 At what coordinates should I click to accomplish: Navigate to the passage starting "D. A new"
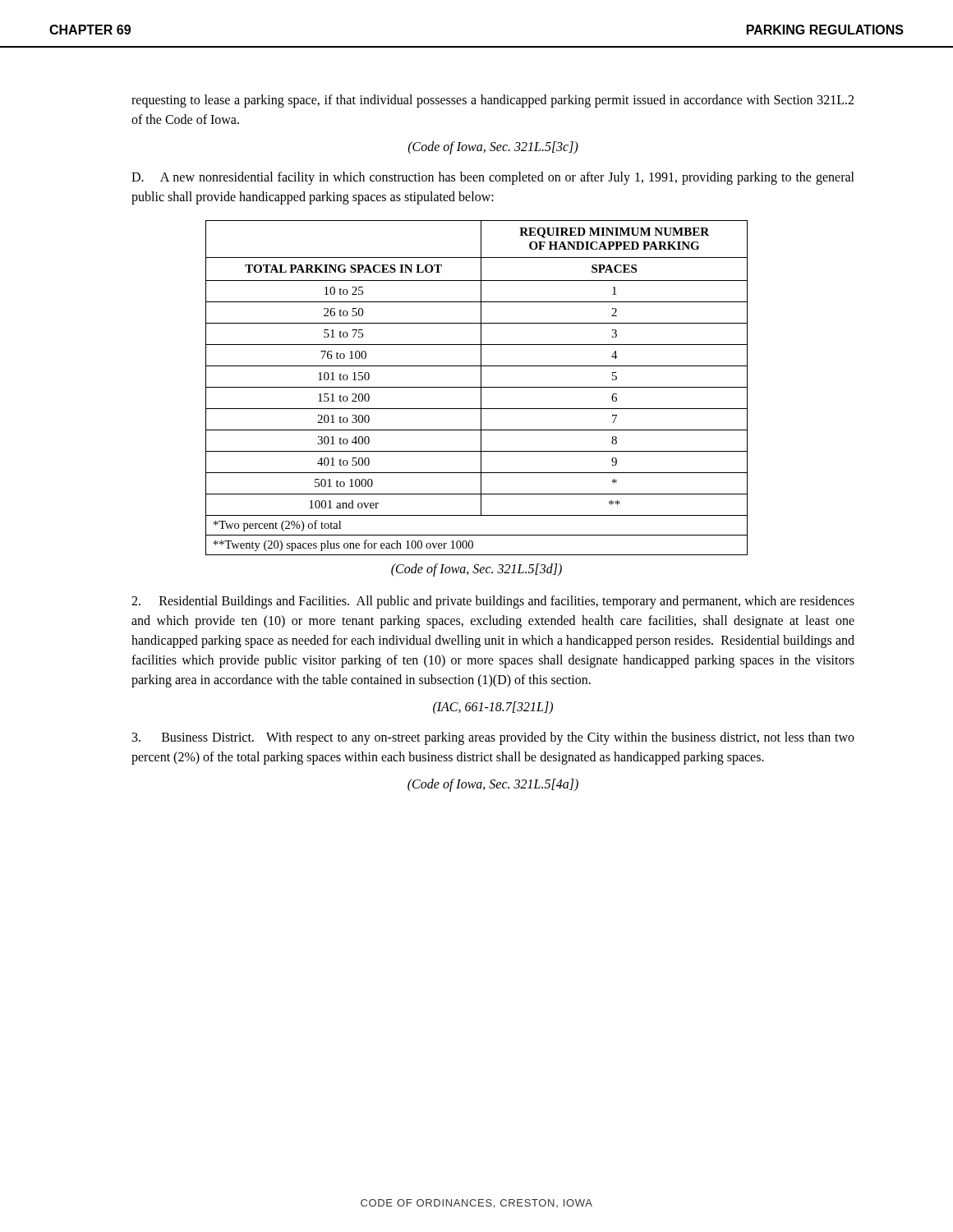pos(493,187)
